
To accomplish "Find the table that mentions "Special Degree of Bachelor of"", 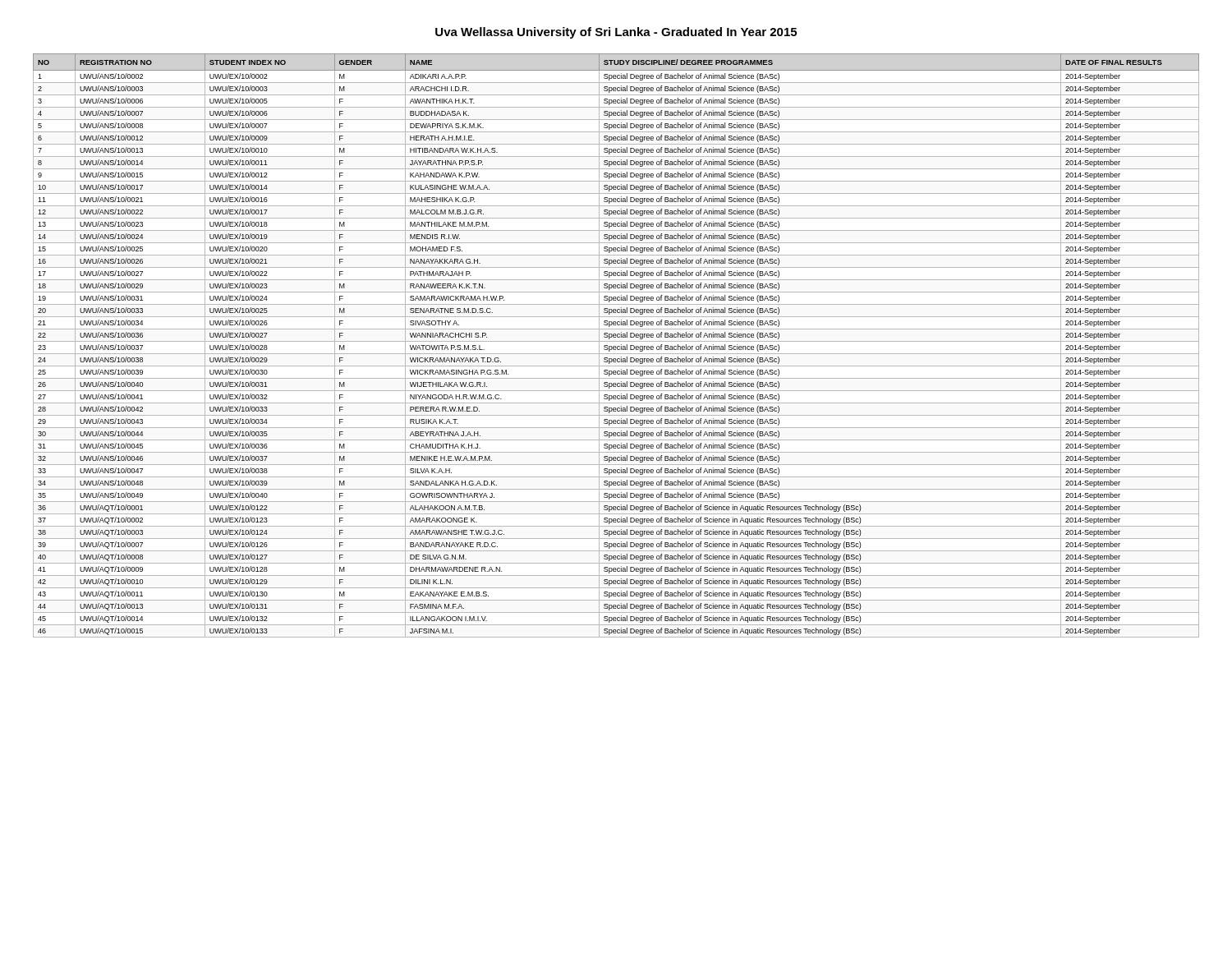I will (x=616, y=345).
